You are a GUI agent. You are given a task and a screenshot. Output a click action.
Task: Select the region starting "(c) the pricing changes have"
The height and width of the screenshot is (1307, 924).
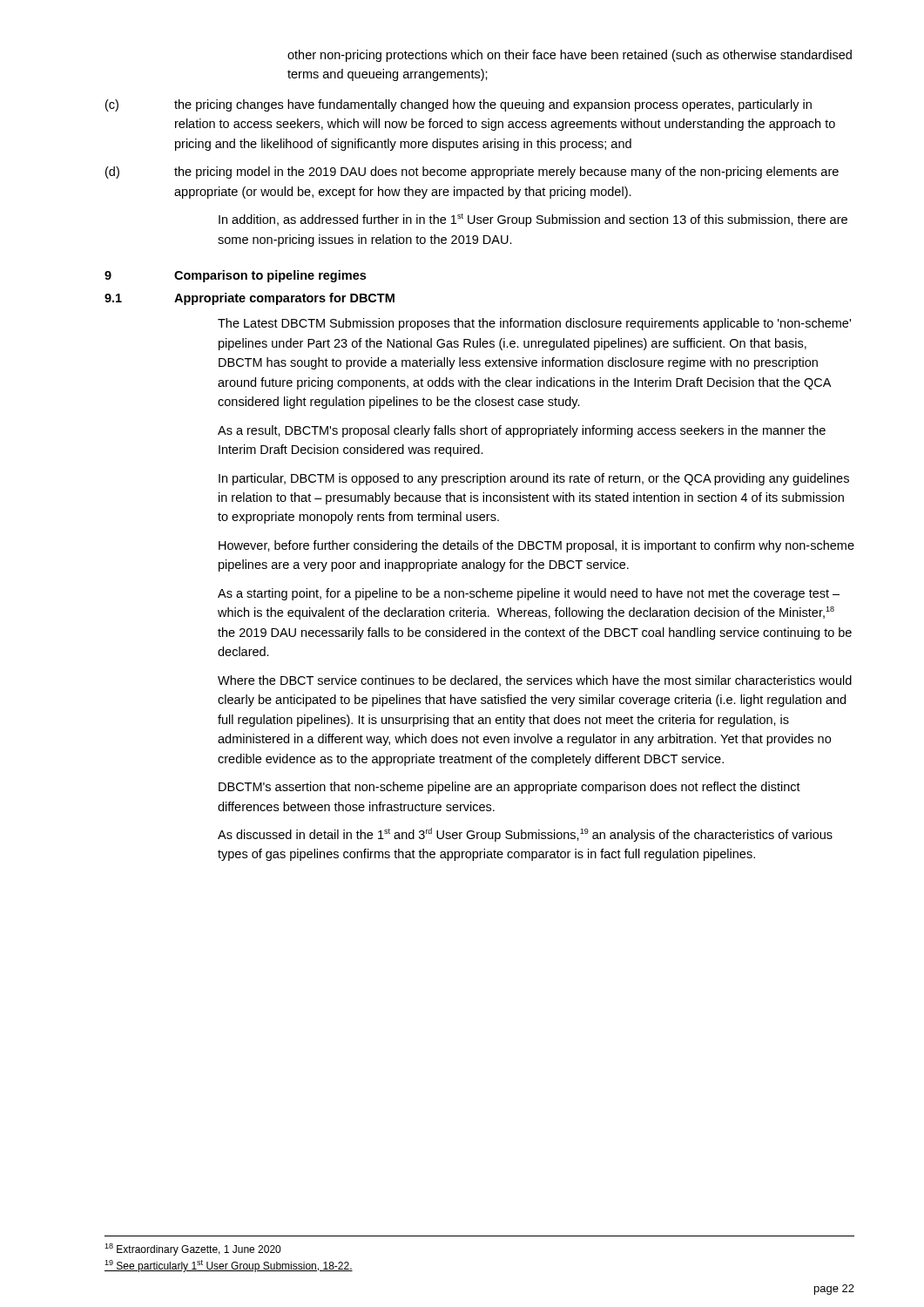479,124
